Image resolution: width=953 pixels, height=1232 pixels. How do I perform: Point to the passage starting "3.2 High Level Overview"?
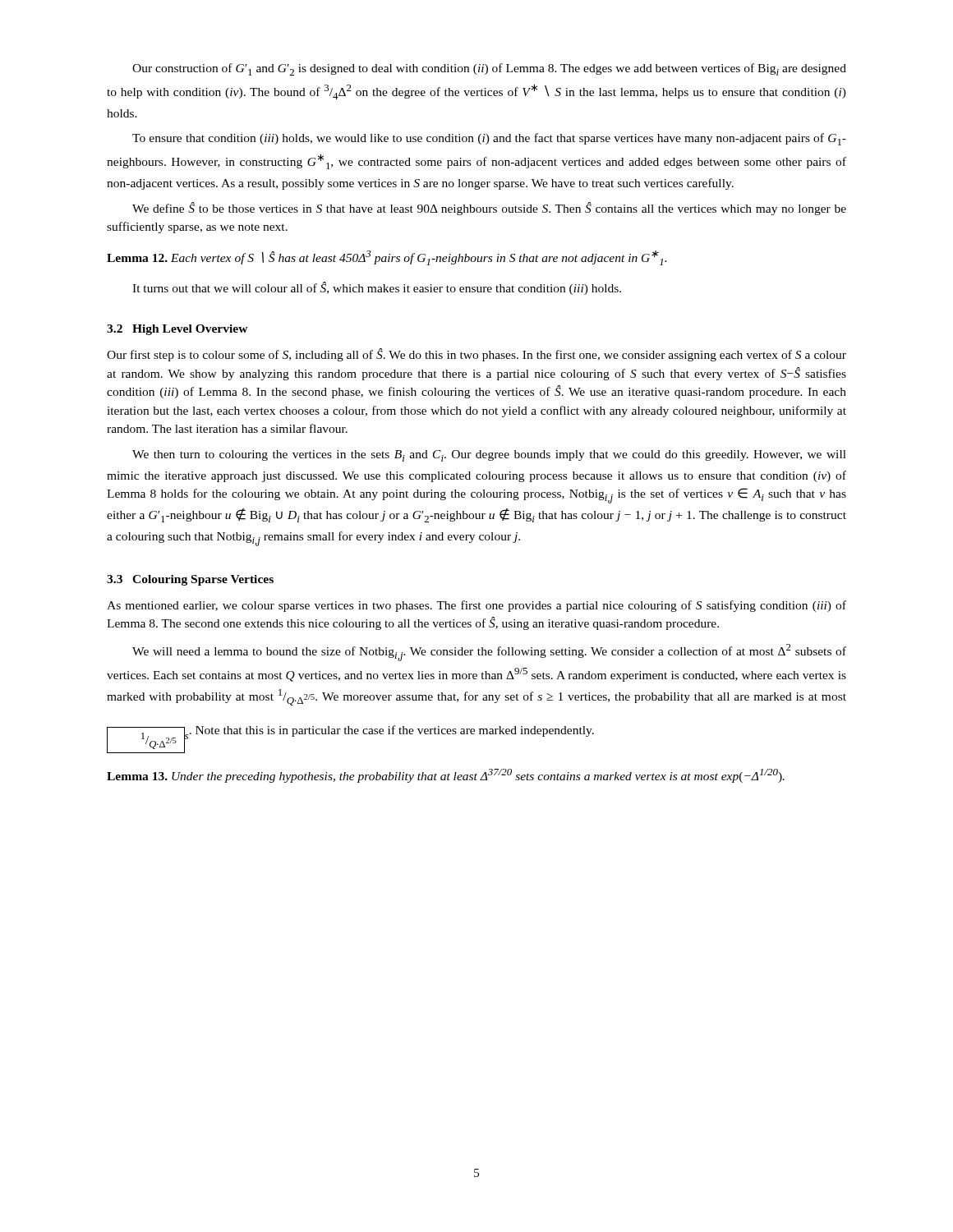coord(177,328)
